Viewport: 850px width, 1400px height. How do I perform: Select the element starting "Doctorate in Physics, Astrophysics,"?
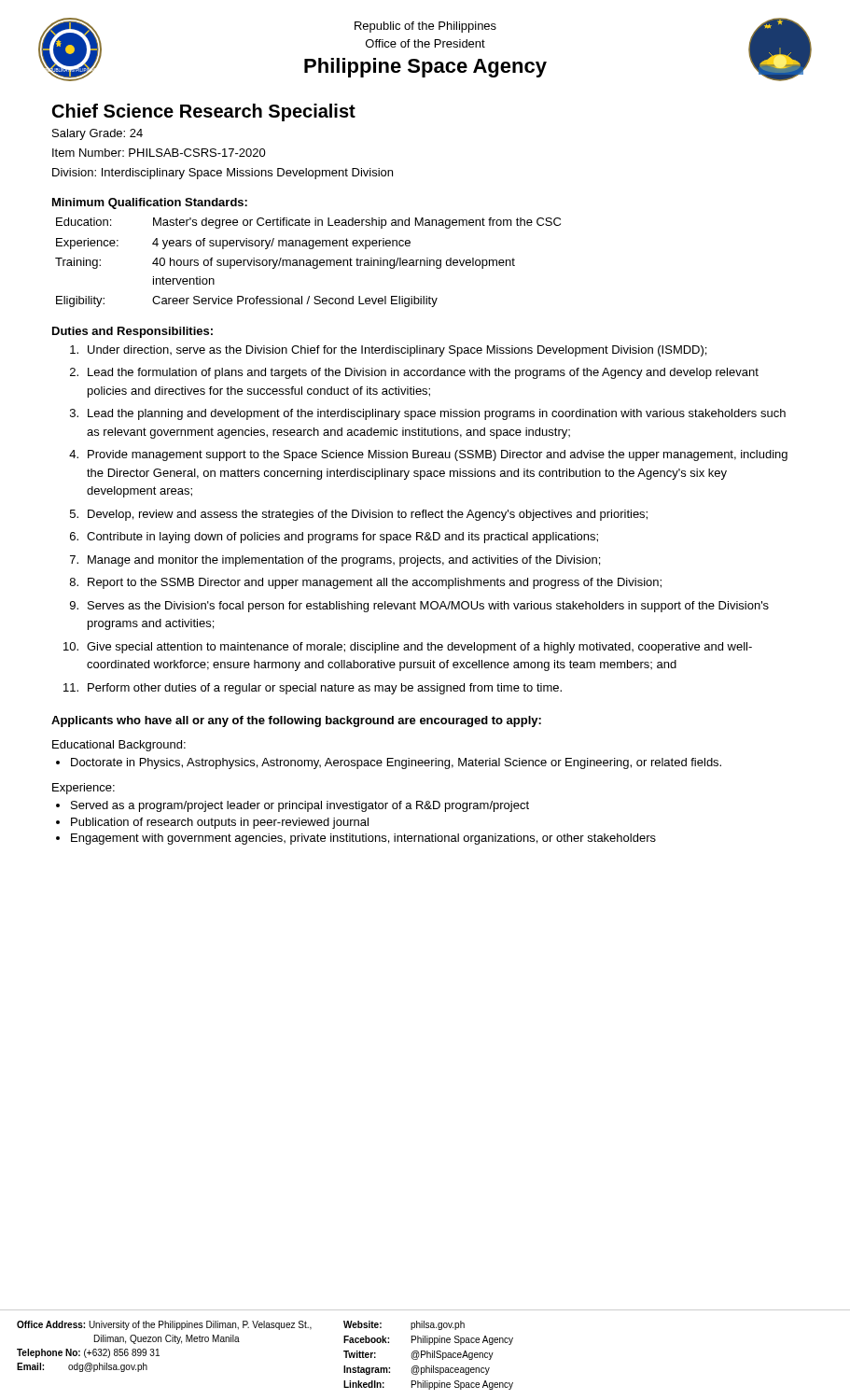(x=434, y=762)
